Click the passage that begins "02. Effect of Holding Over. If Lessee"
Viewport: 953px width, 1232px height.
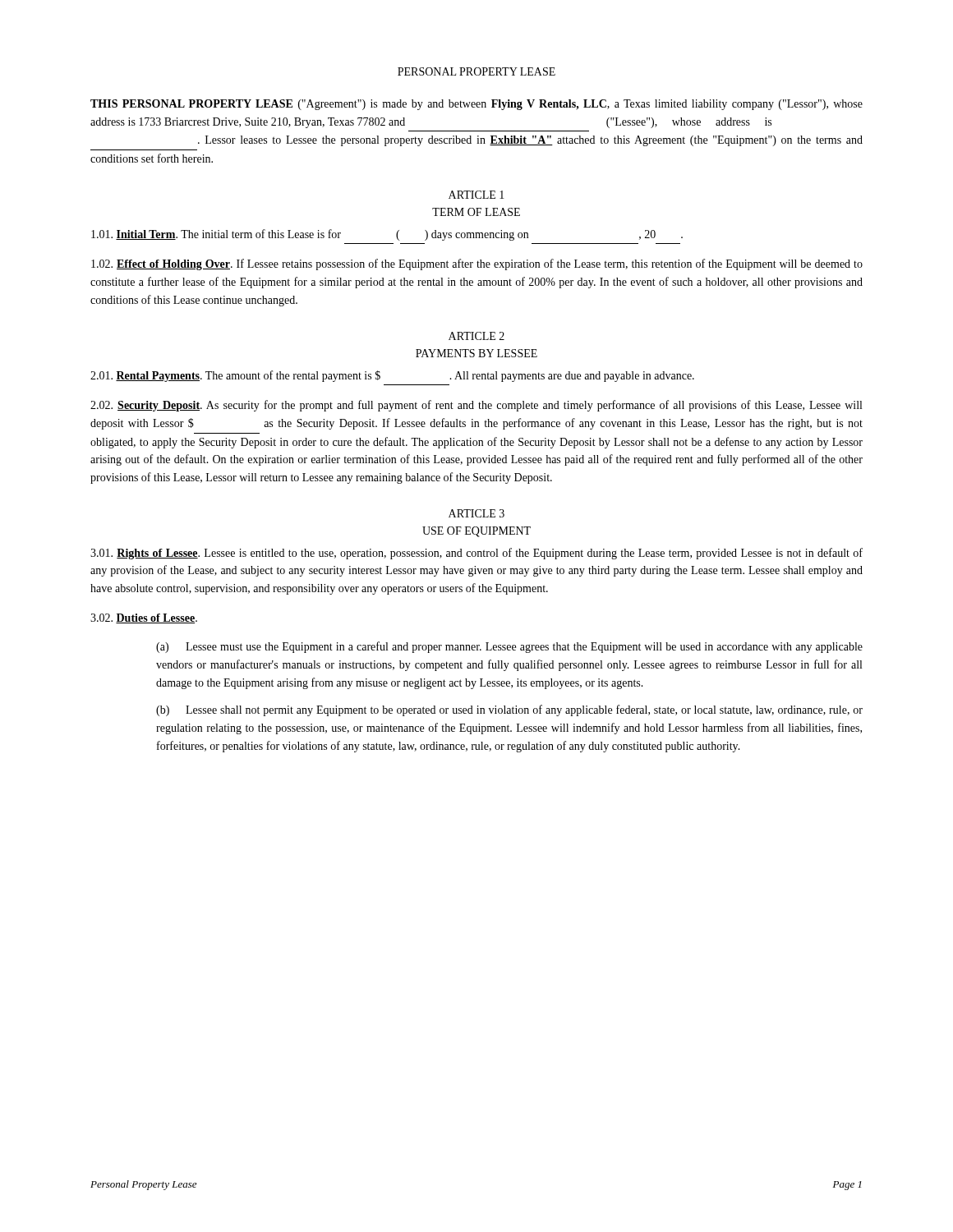tap(476, 282)
